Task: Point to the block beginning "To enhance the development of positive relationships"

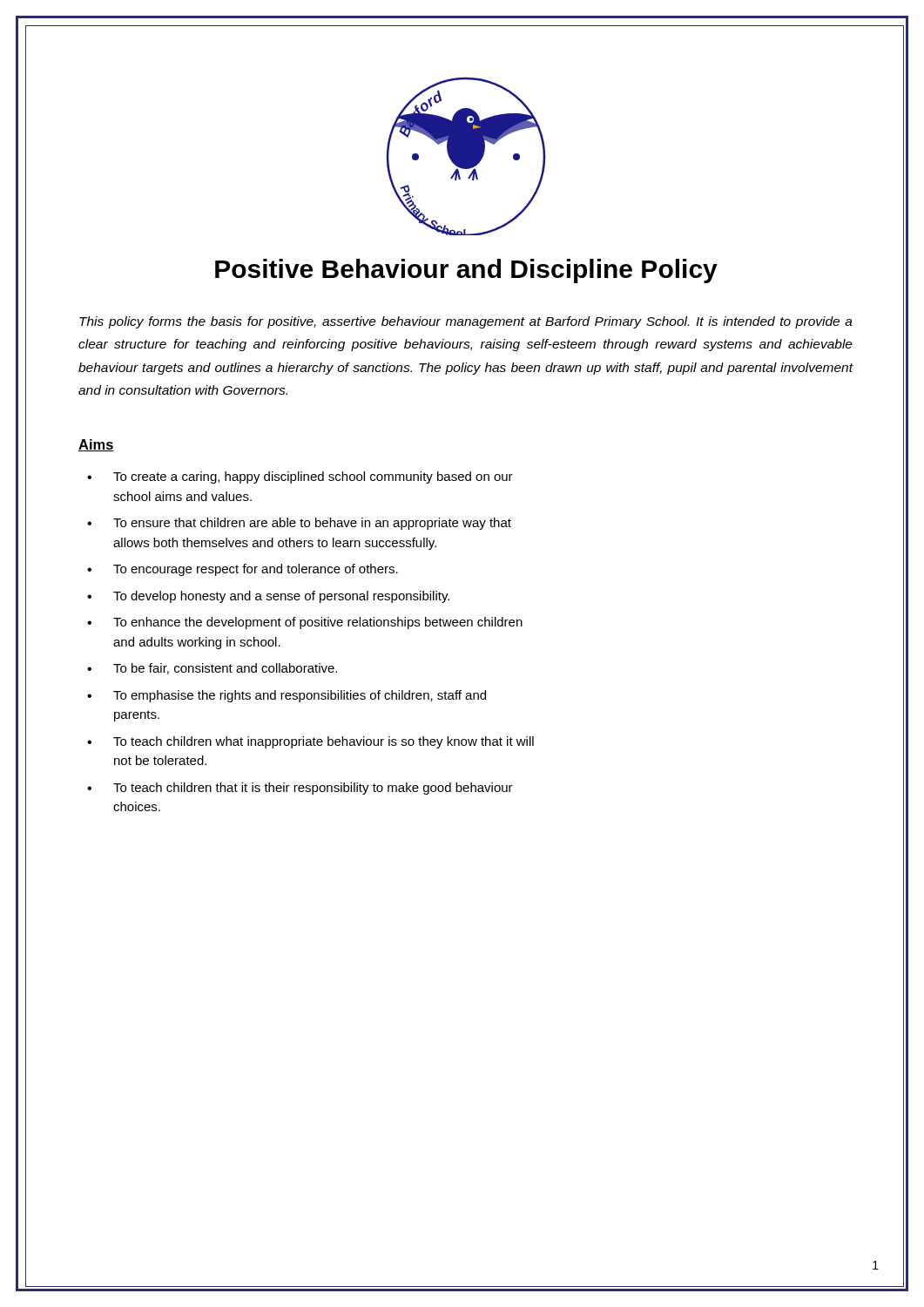Action: [x=318, y=632]
